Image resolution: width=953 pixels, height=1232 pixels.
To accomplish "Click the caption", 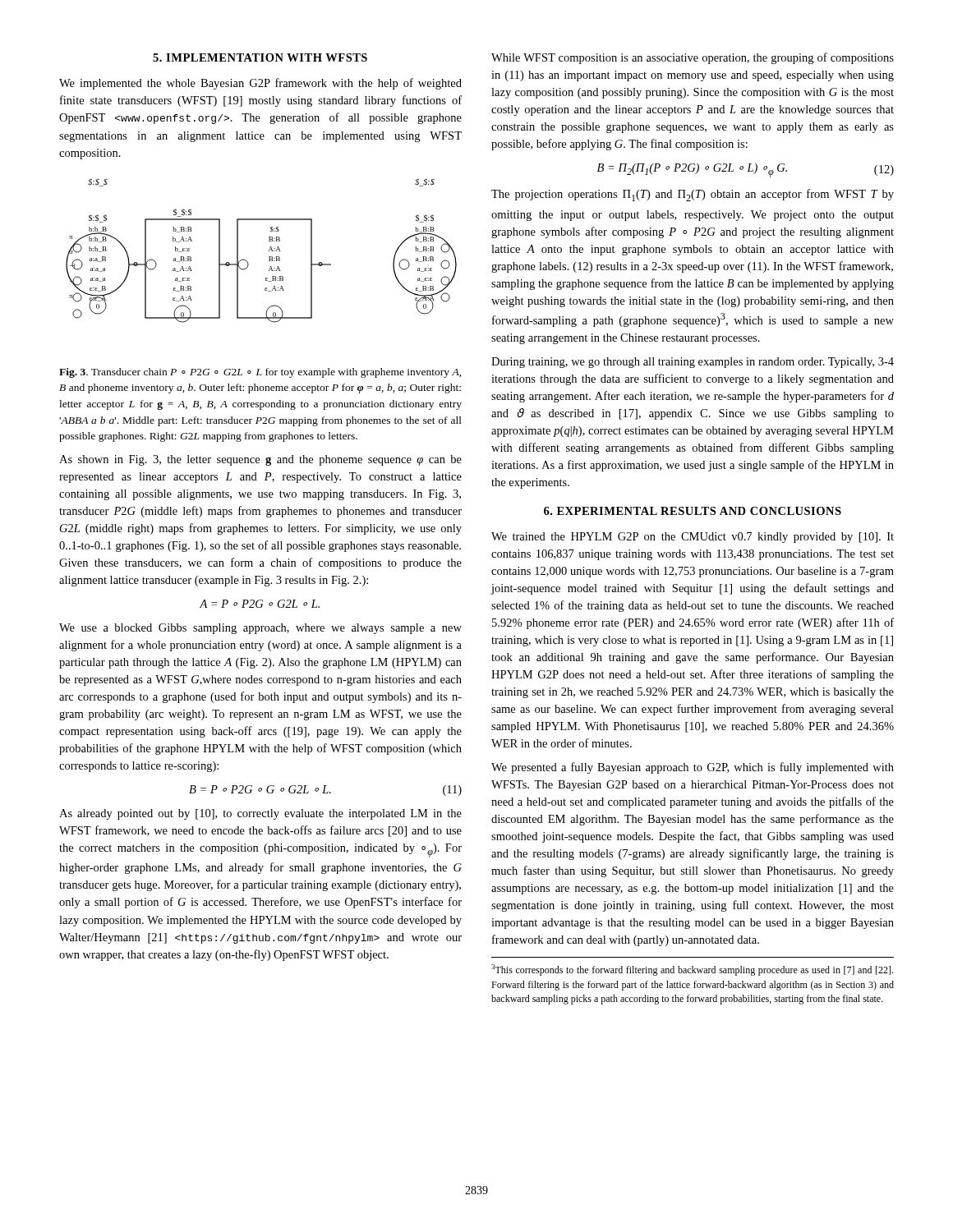I will click(x=260, y=404).
